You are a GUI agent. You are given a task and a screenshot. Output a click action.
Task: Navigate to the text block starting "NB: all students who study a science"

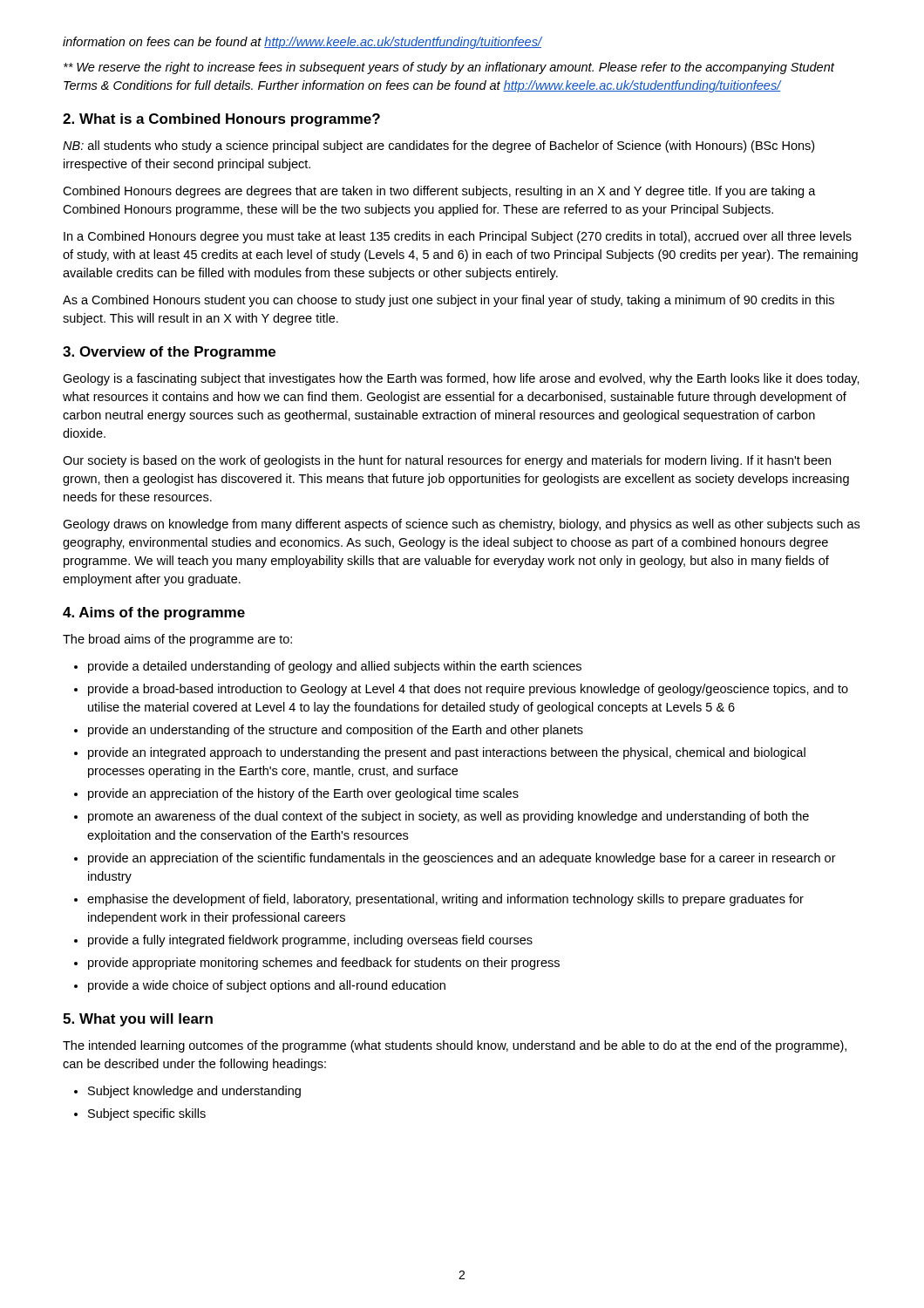tap(462, 155)
